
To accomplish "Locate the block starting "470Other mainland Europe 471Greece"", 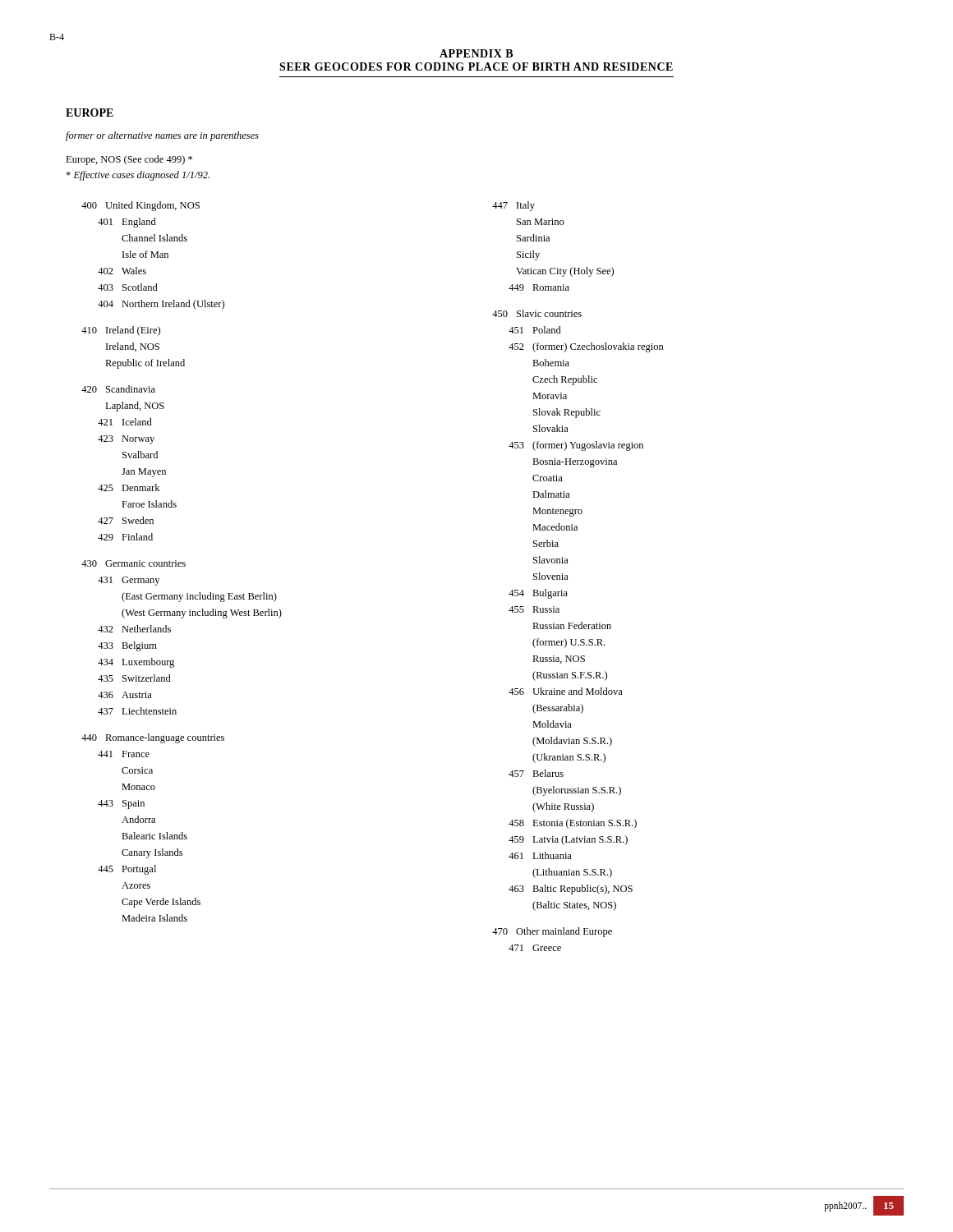I will click(x=552, y=932).
